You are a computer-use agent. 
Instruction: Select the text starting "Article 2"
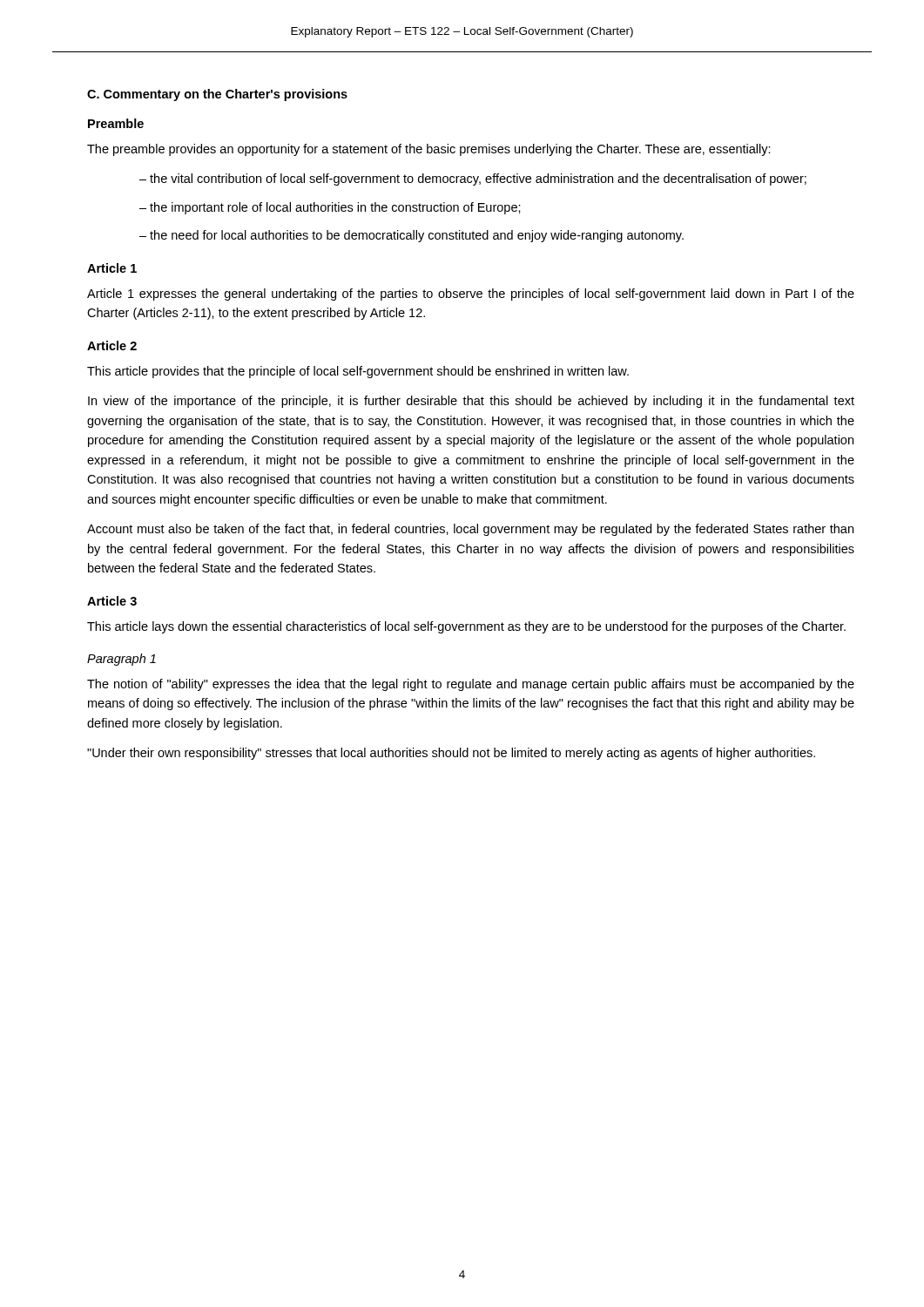tap(112, 346)
